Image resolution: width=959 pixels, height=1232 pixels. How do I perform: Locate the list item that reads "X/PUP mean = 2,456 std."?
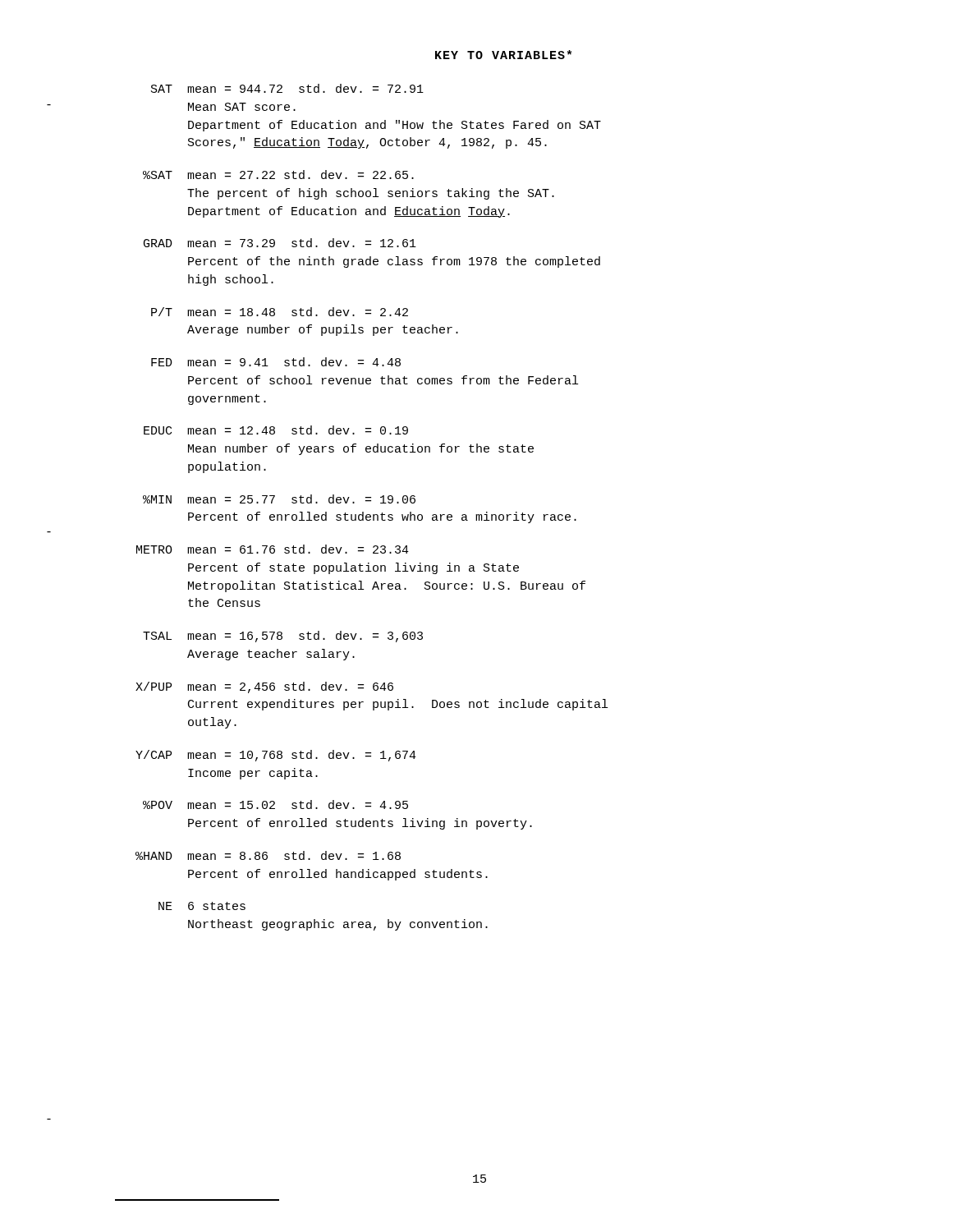tap(504, 706)
